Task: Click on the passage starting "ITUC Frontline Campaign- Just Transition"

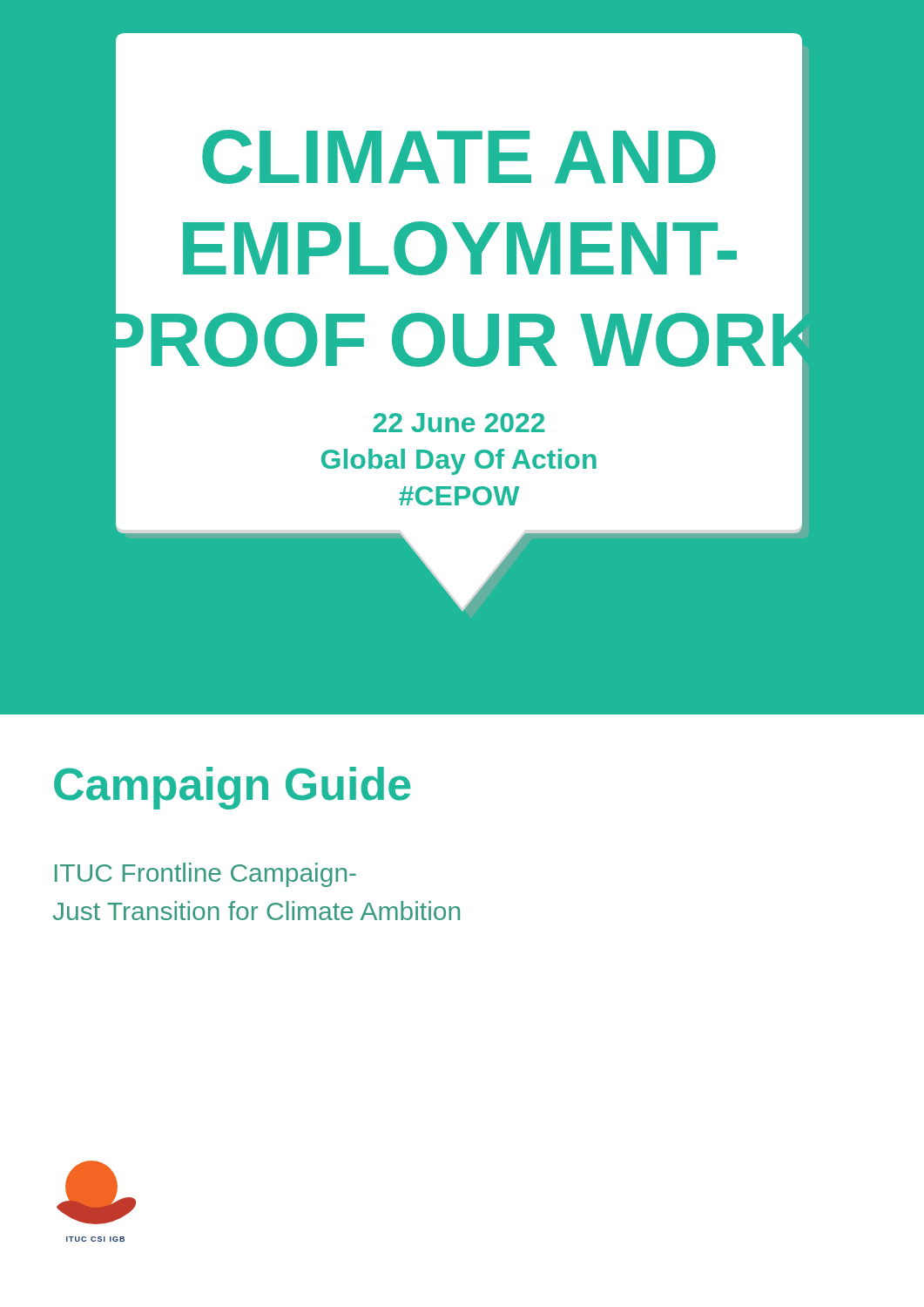Action: (257, 892)
